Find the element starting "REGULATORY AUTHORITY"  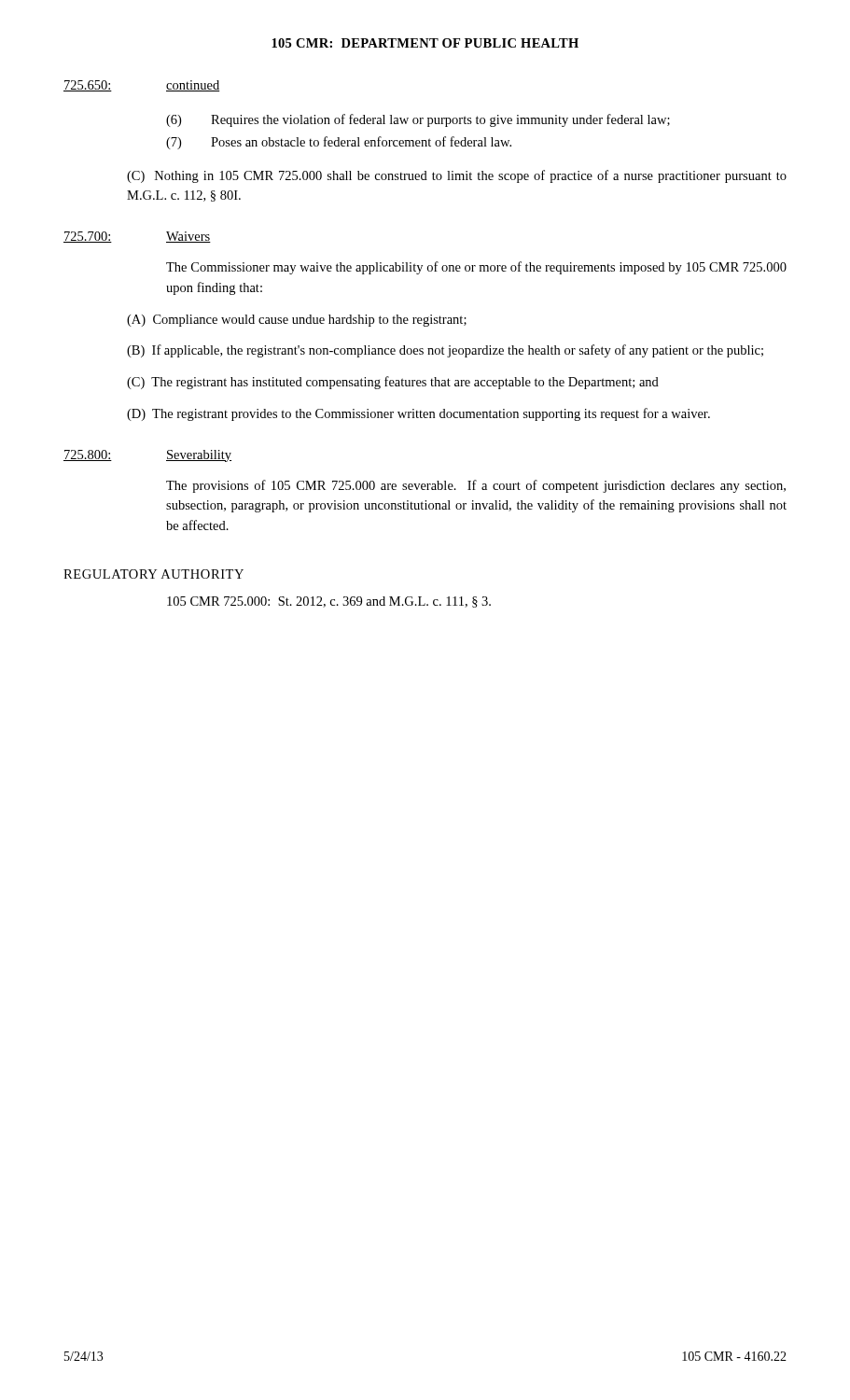154,574
